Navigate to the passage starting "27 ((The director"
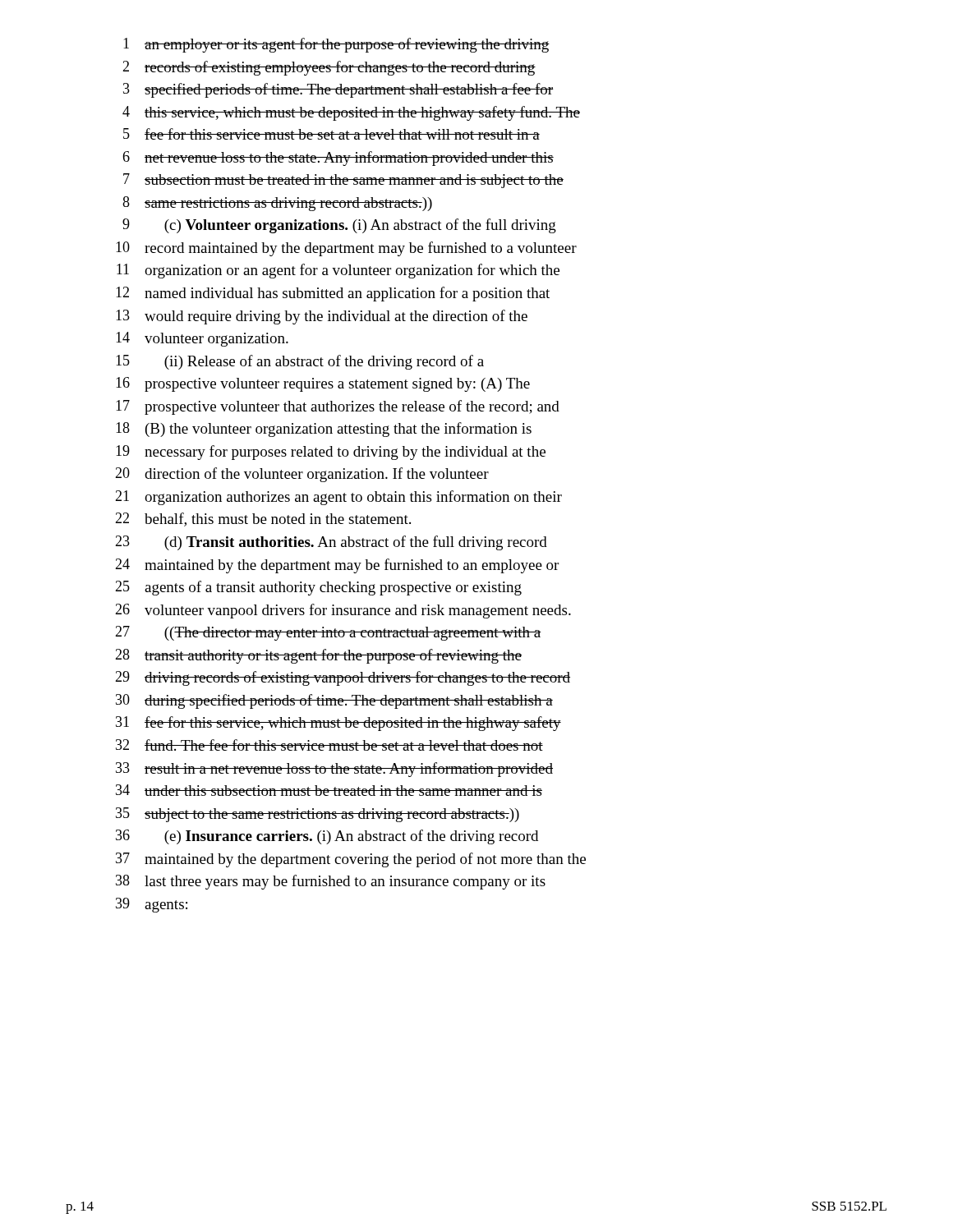 pyautogui.click(x=476, y=723)
